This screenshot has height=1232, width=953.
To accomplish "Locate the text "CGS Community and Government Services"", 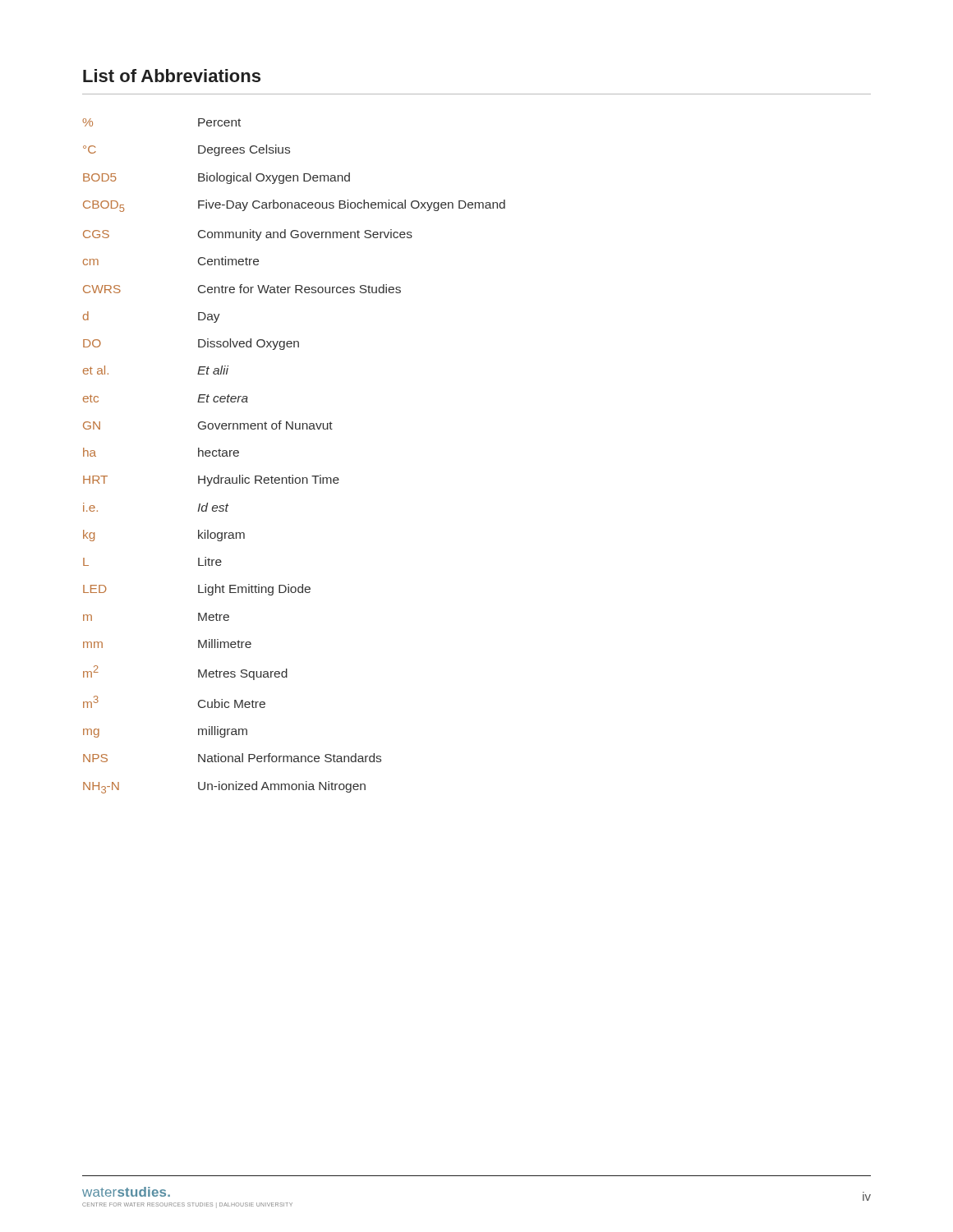I will (x=247, y=234).
